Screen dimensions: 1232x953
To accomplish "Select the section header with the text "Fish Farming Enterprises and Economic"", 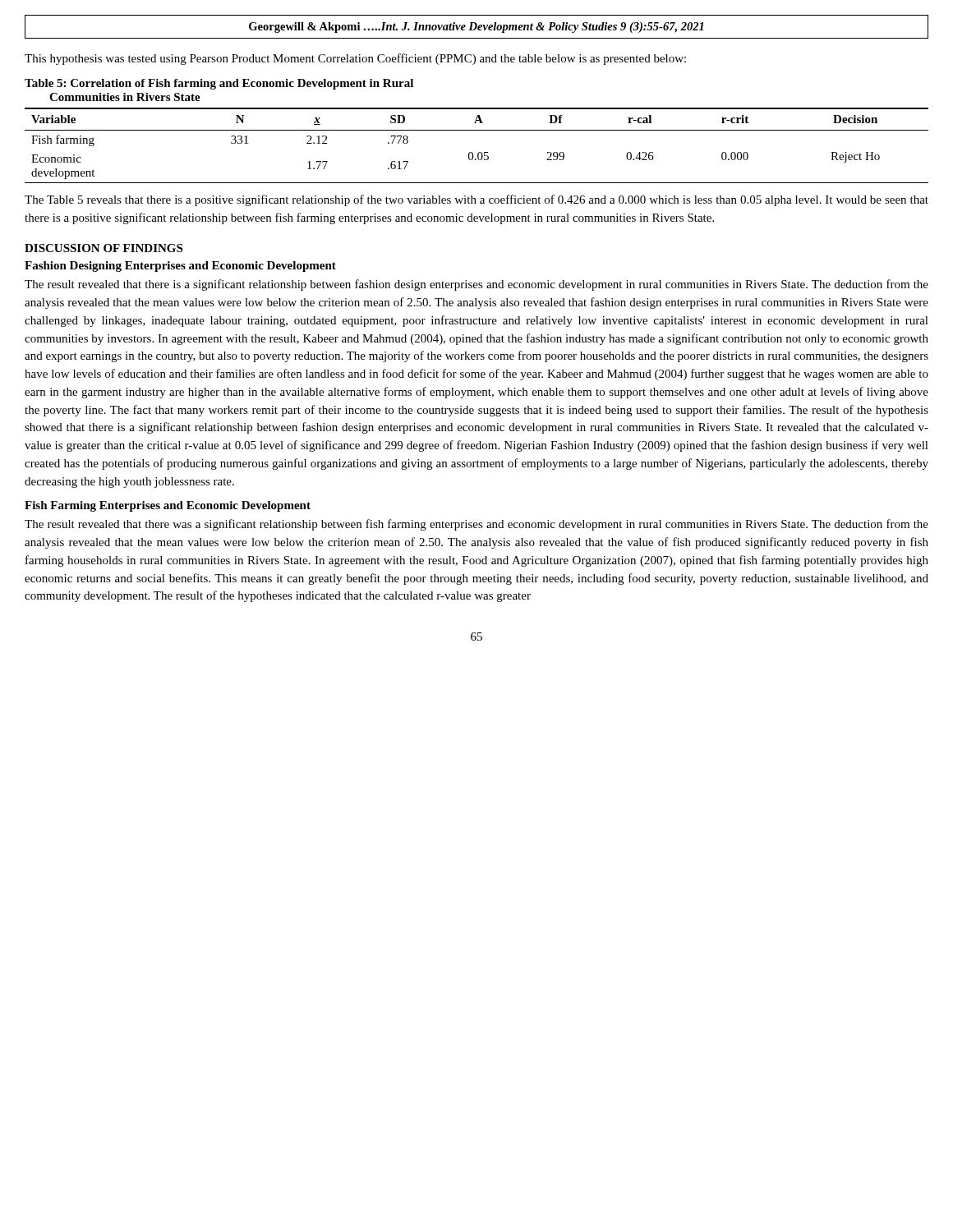I will point(168,505).
